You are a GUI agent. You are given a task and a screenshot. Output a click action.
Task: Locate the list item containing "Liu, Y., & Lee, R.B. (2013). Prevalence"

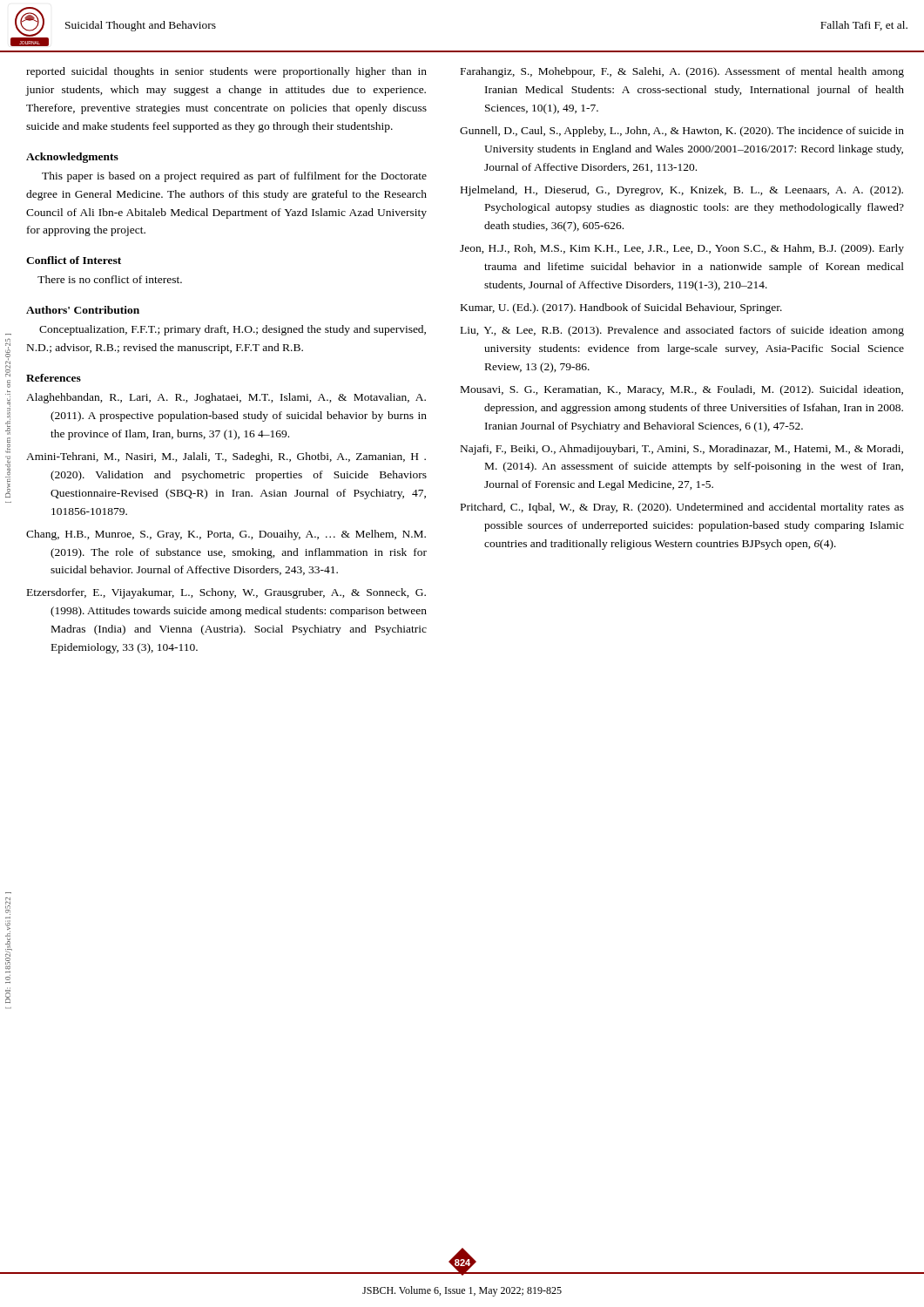682,348
